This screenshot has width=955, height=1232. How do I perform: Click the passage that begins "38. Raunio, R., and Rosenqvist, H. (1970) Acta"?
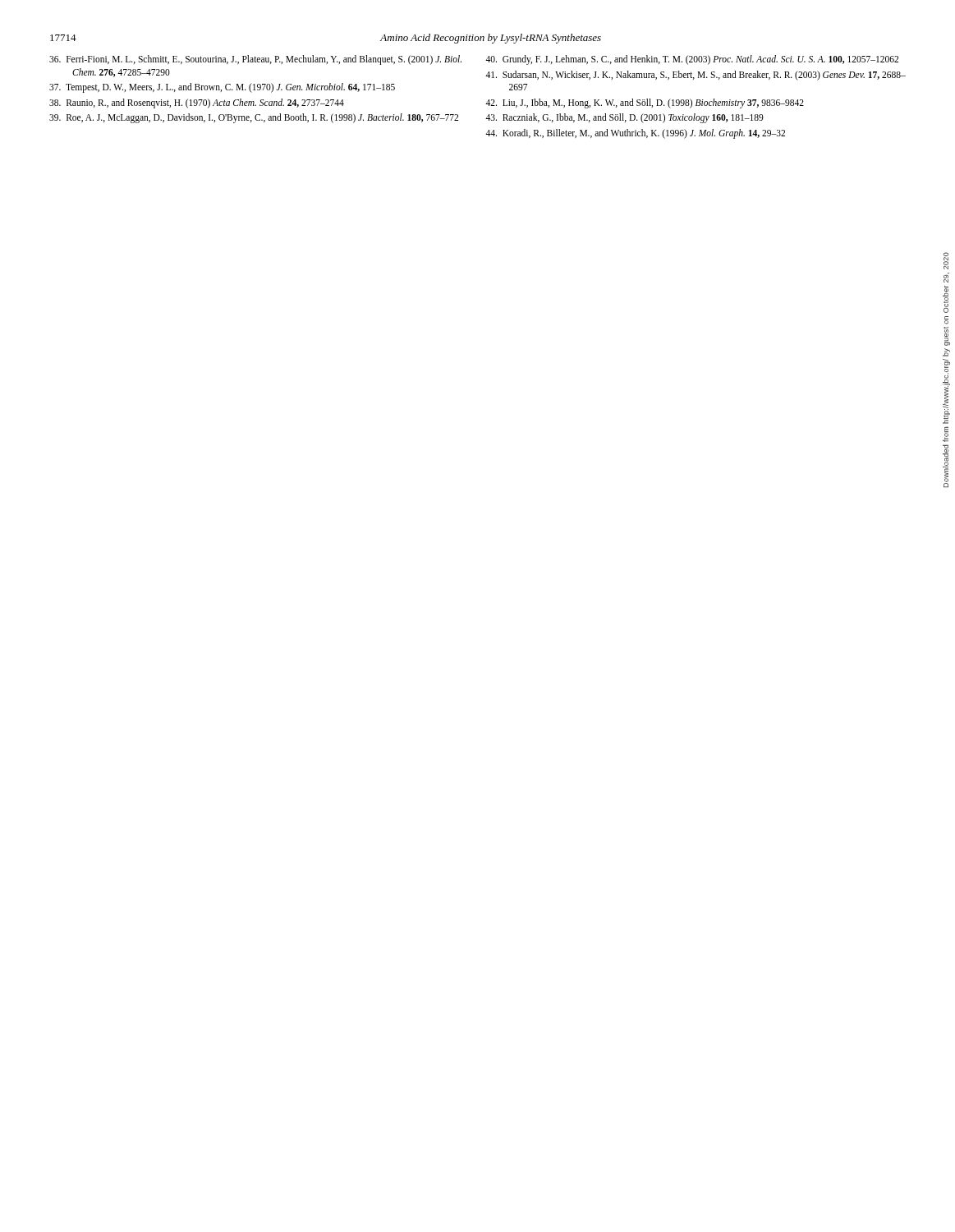197,102
